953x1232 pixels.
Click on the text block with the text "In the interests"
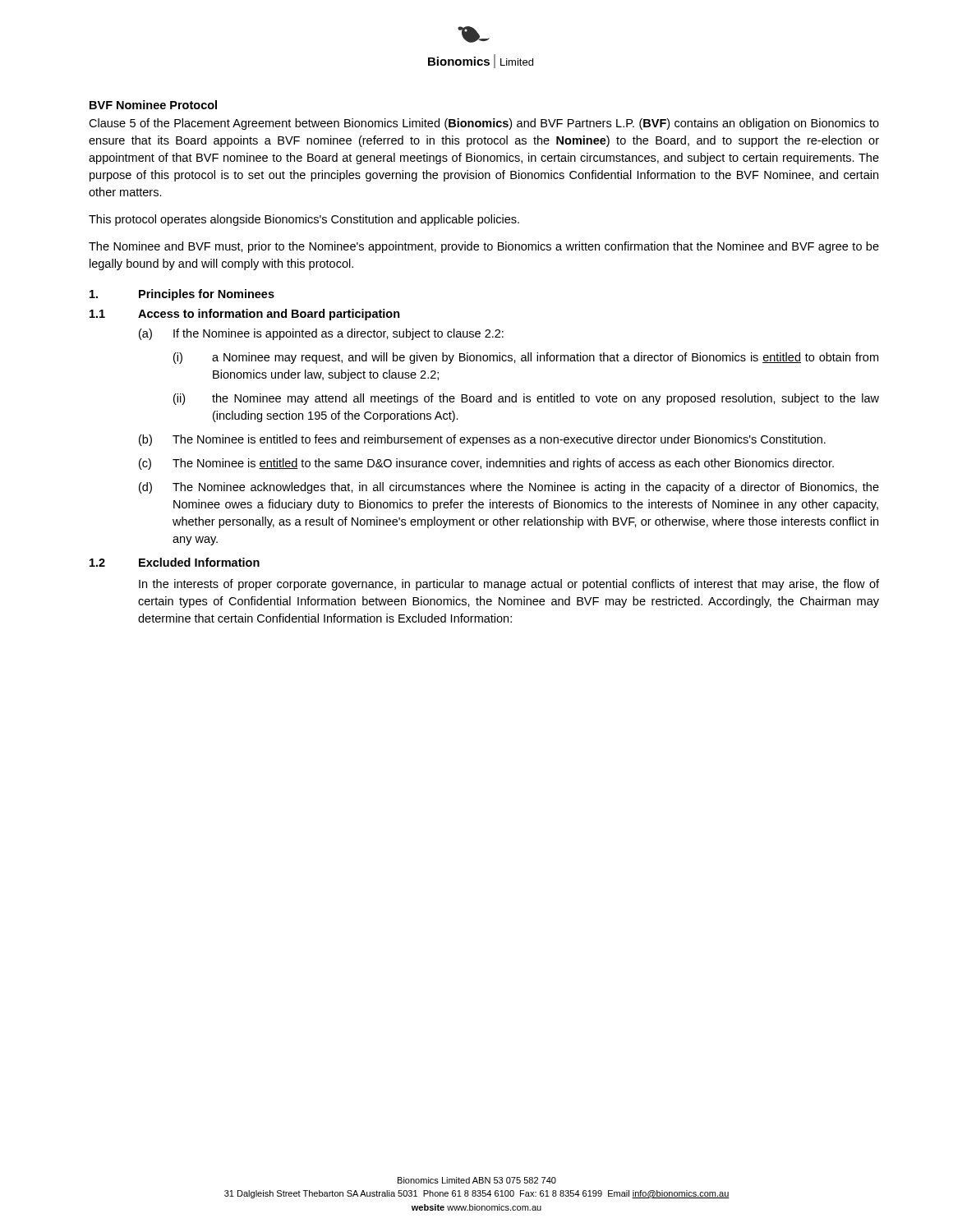click(x=509, y=602)
